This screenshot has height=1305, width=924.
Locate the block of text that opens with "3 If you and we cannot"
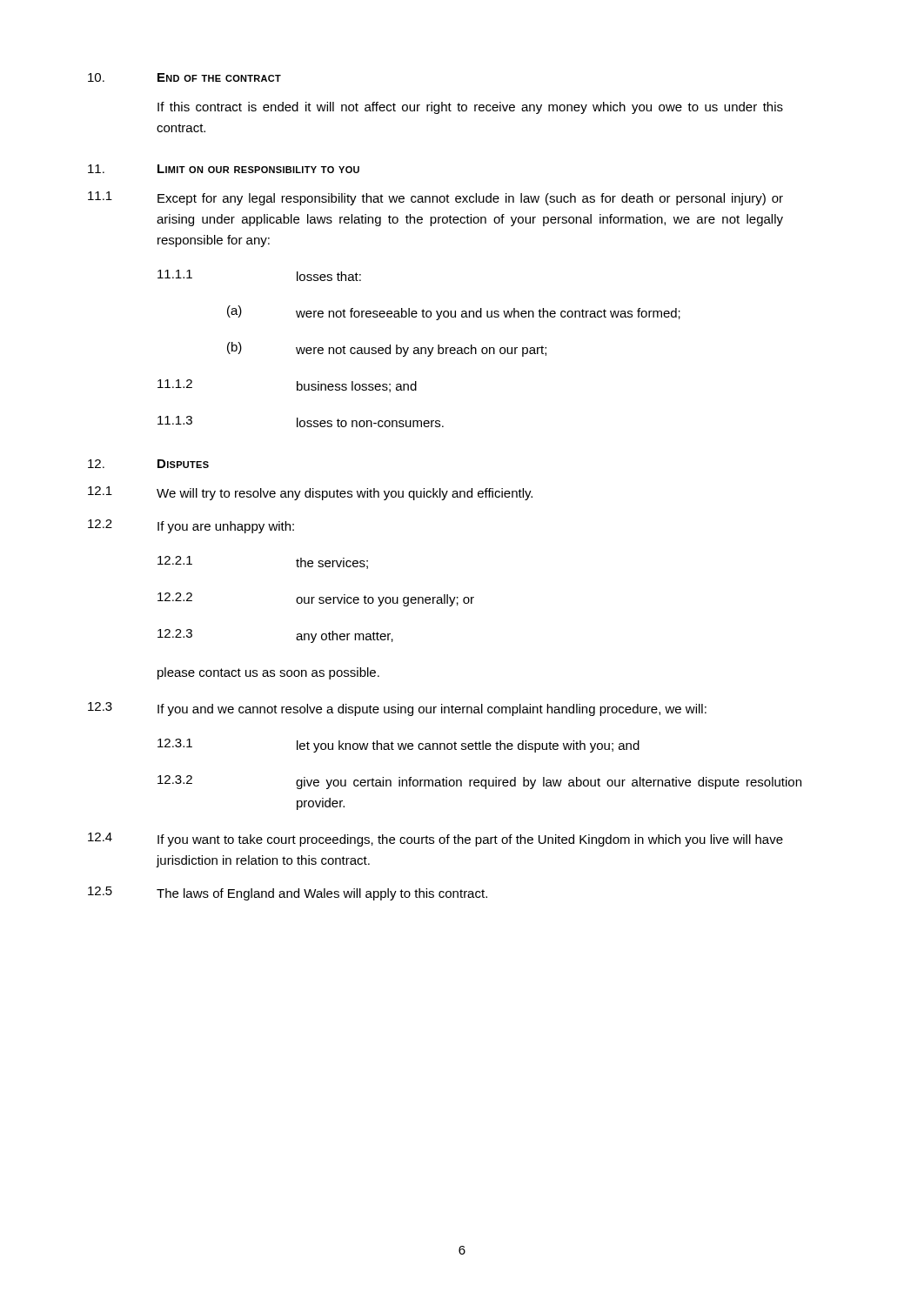397,709
